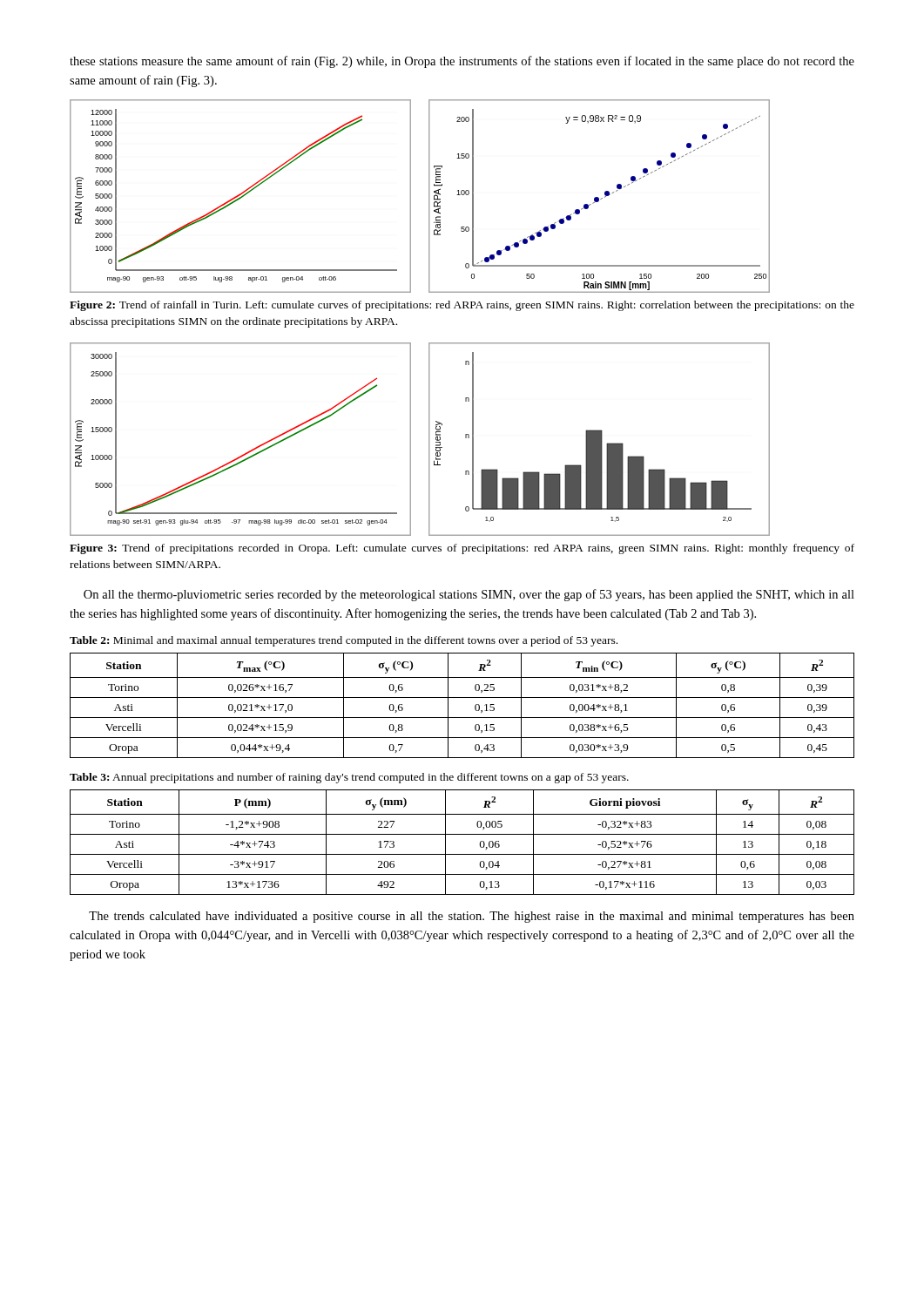Select the caption containing "Figure 2: Trend of"
The image size is (924, 1307).
pos(462,313)
